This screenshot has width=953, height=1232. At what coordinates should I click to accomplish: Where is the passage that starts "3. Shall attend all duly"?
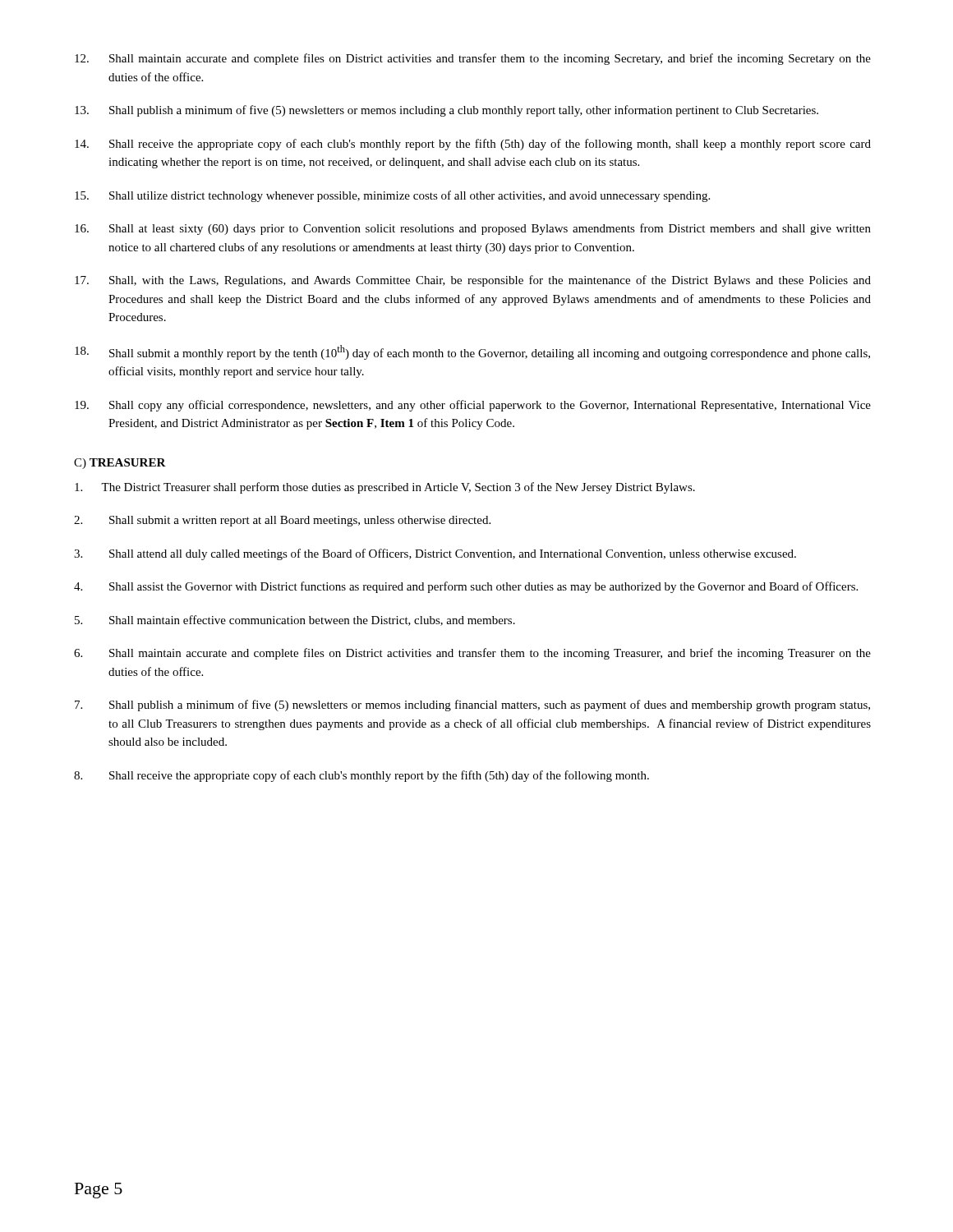point(472,553)
